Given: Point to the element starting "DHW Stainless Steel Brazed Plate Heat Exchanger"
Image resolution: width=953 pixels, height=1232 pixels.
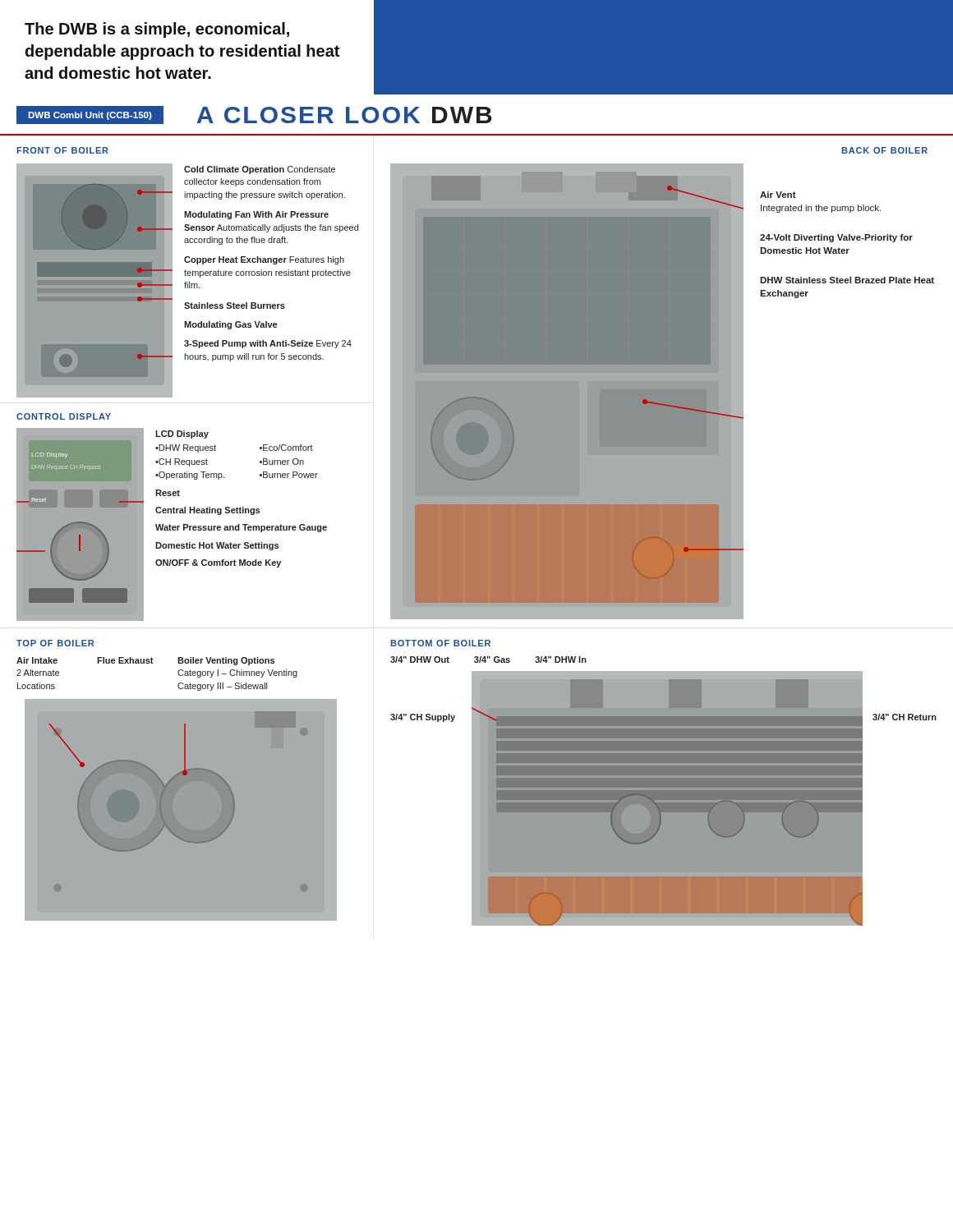Looking at the screenshot, I should (x=847, y=287).
